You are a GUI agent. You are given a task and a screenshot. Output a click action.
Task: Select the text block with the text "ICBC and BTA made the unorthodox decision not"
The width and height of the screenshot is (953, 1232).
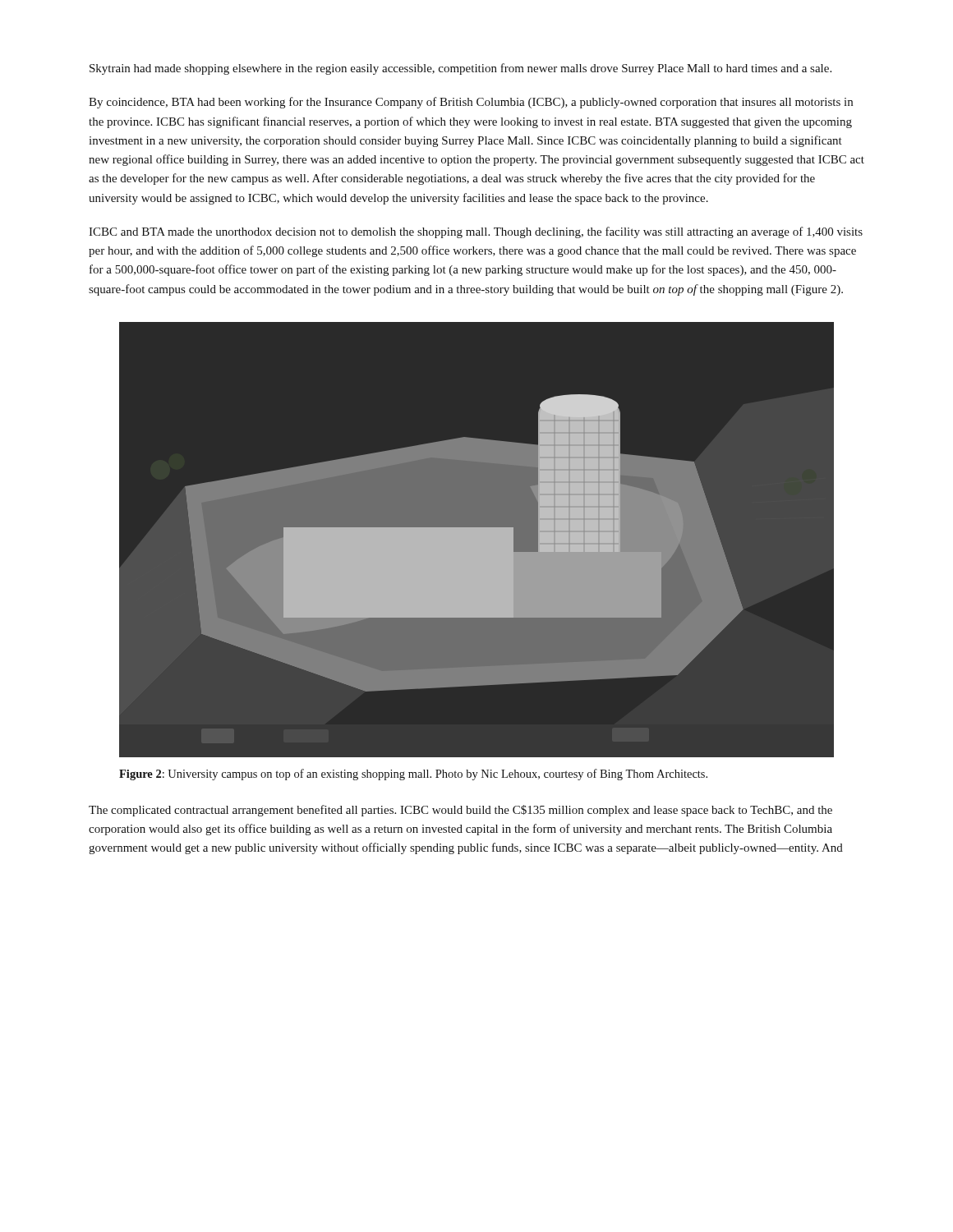(x=476, y=260)
